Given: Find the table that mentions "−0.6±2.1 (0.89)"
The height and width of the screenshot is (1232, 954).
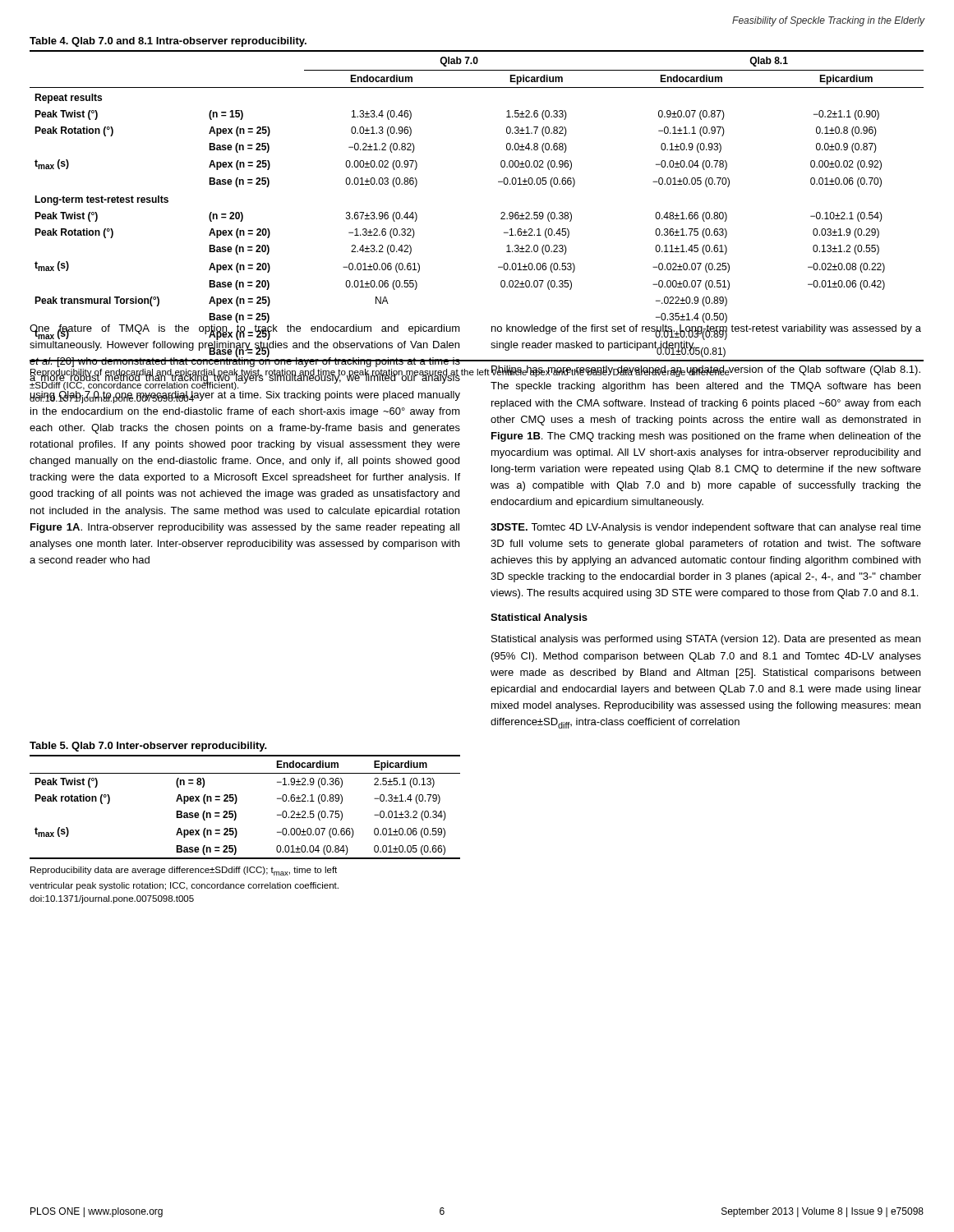Looking at the screenshot, I should (x=245, y=822).
